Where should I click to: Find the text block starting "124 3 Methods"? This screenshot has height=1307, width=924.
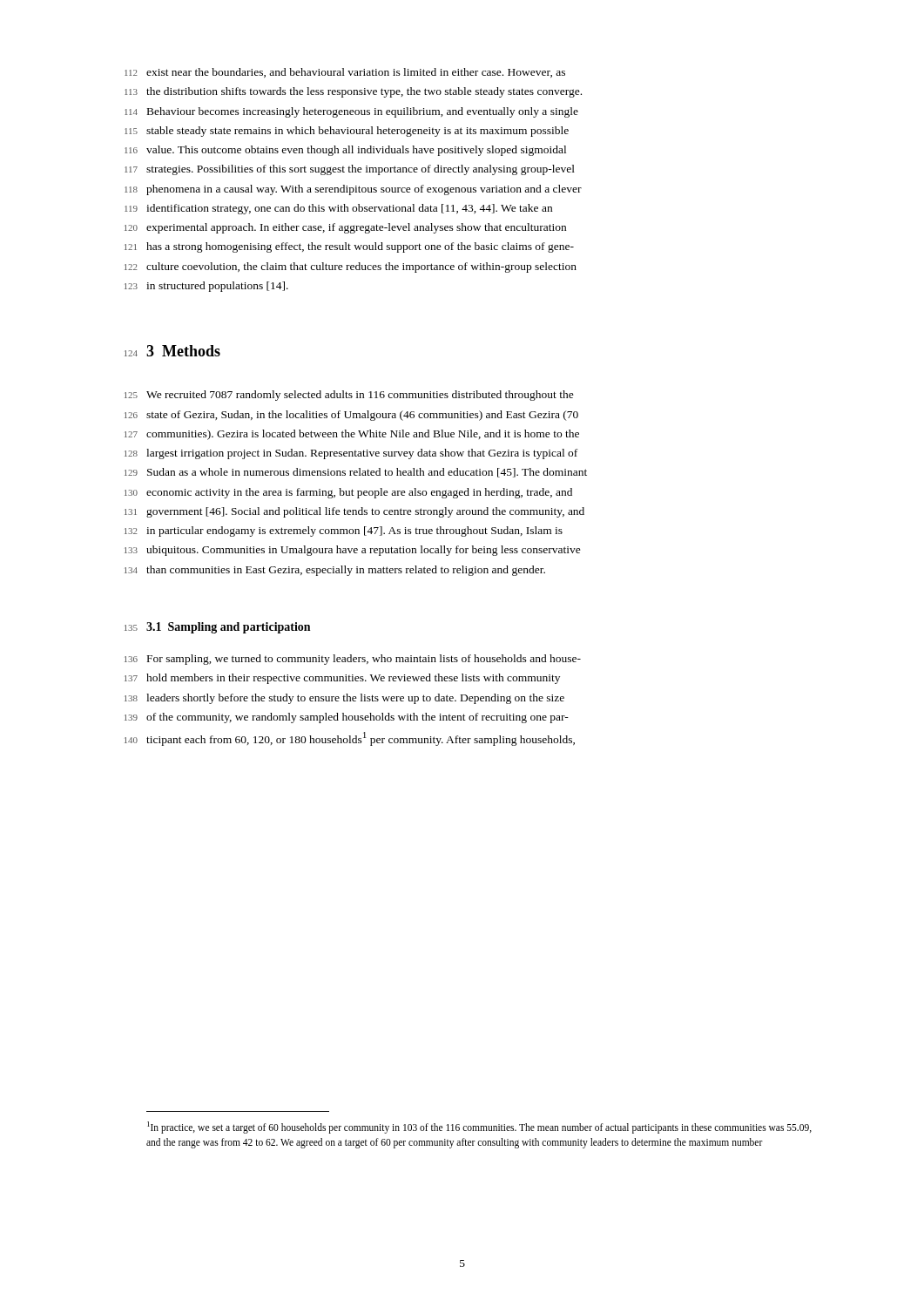pyautogui.click(x=162, y=352)
